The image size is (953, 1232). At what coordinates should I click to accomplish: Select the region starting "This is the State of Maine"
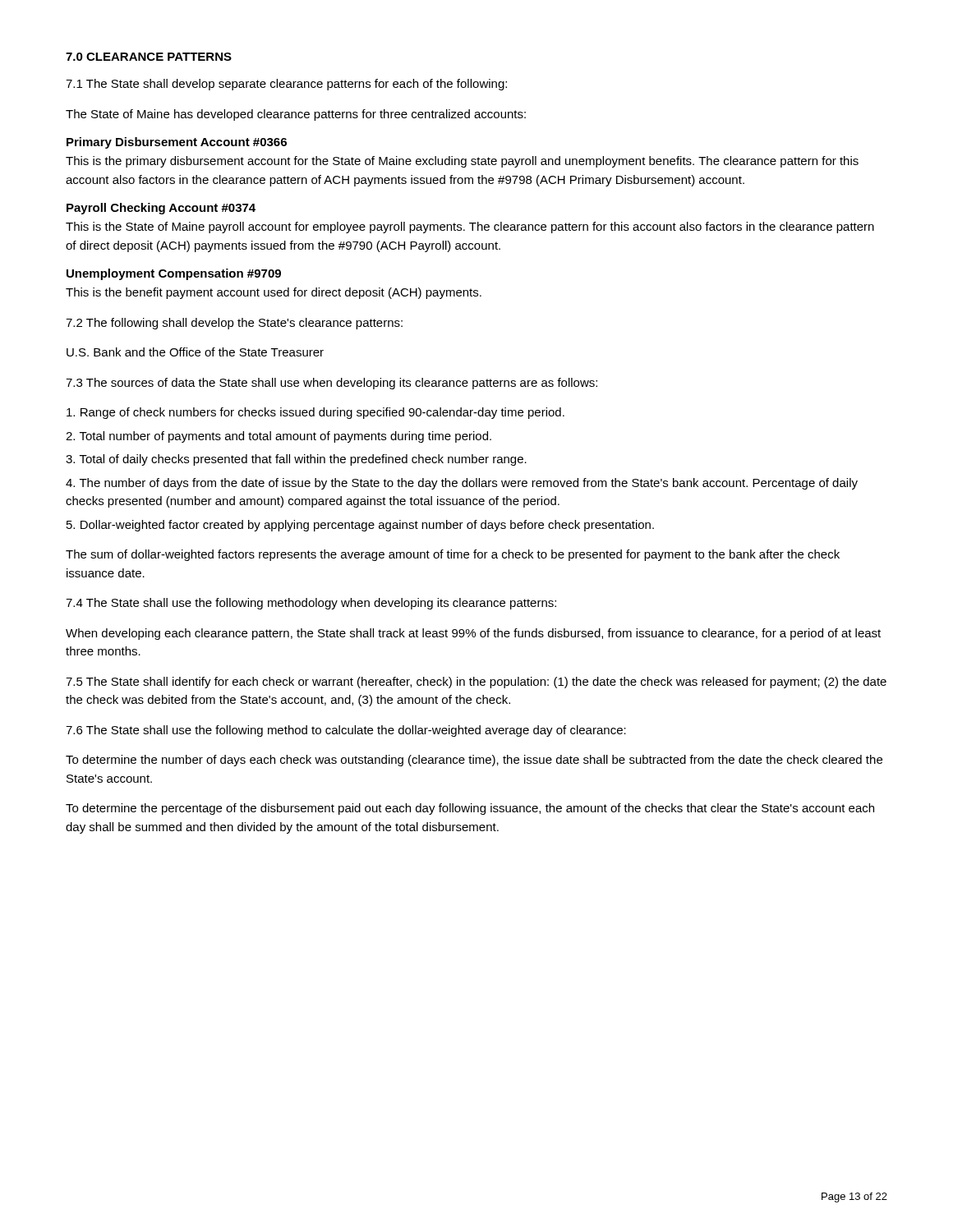tap(470, 235)
